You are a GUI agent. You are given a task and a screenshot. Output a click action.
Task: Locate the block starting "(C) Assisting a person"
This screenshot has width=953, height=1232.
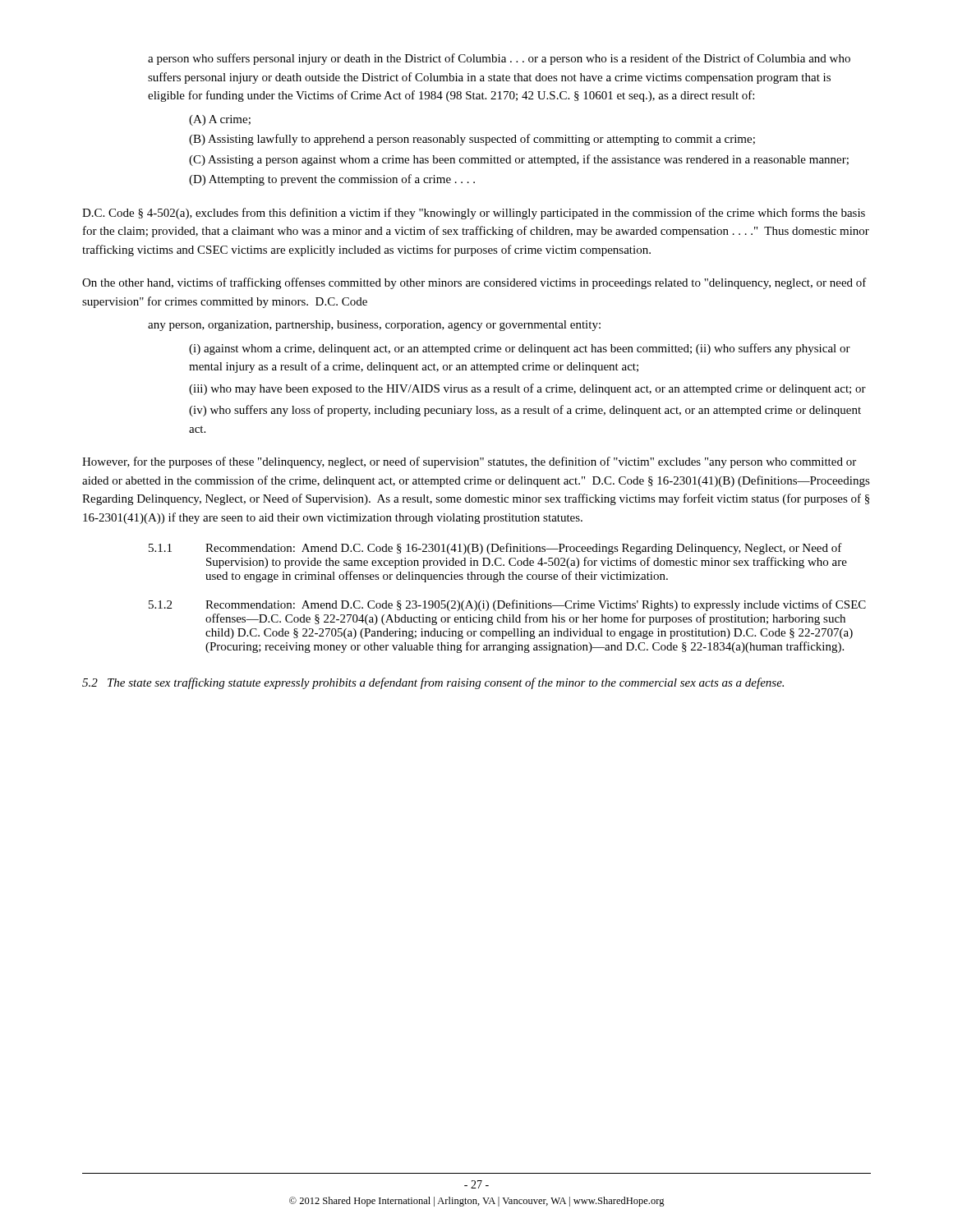coord(519,159)
